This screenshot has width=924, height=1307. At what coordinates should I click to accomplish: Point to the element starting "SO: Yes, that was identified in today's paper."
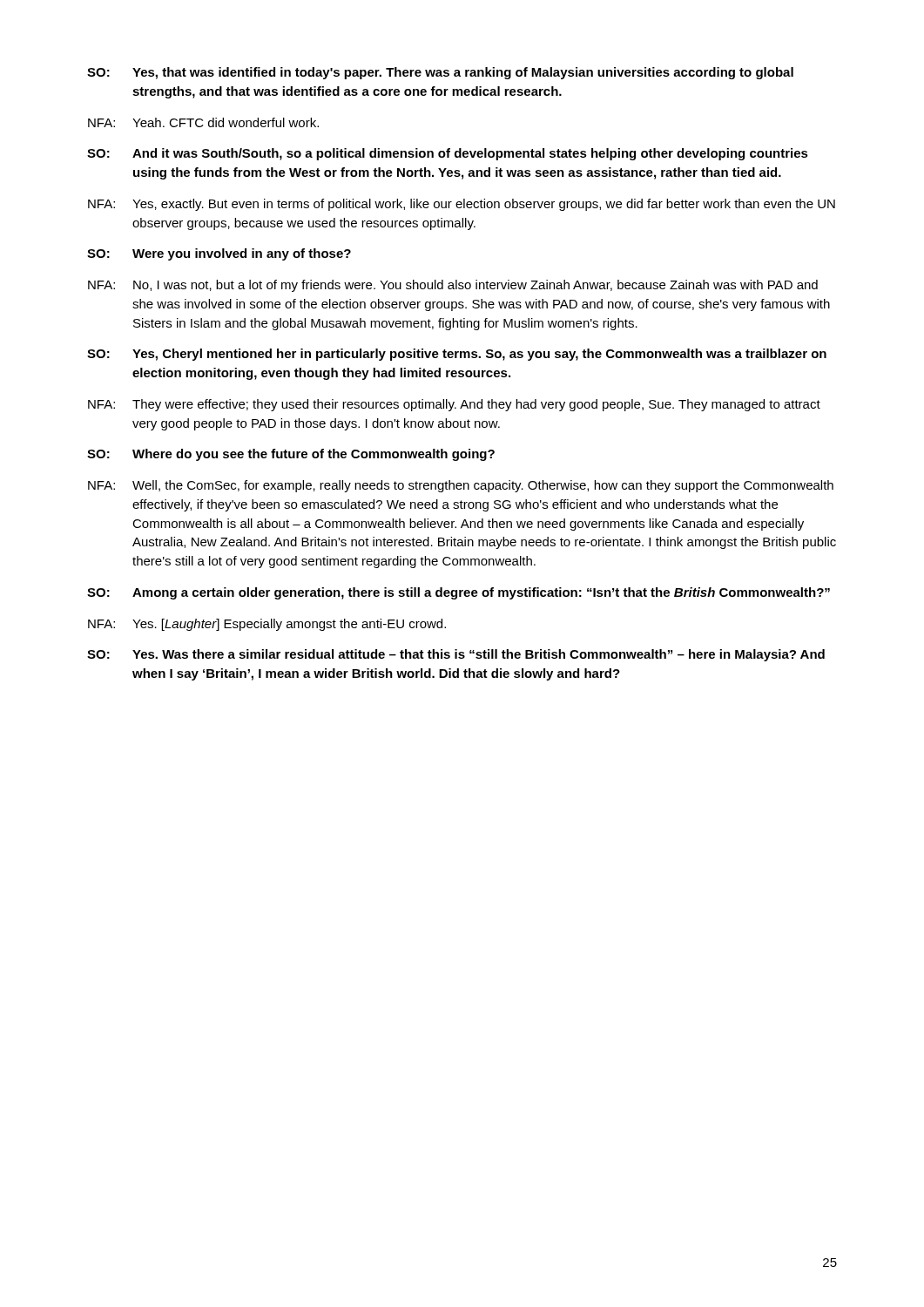click(x=462, y=82)
